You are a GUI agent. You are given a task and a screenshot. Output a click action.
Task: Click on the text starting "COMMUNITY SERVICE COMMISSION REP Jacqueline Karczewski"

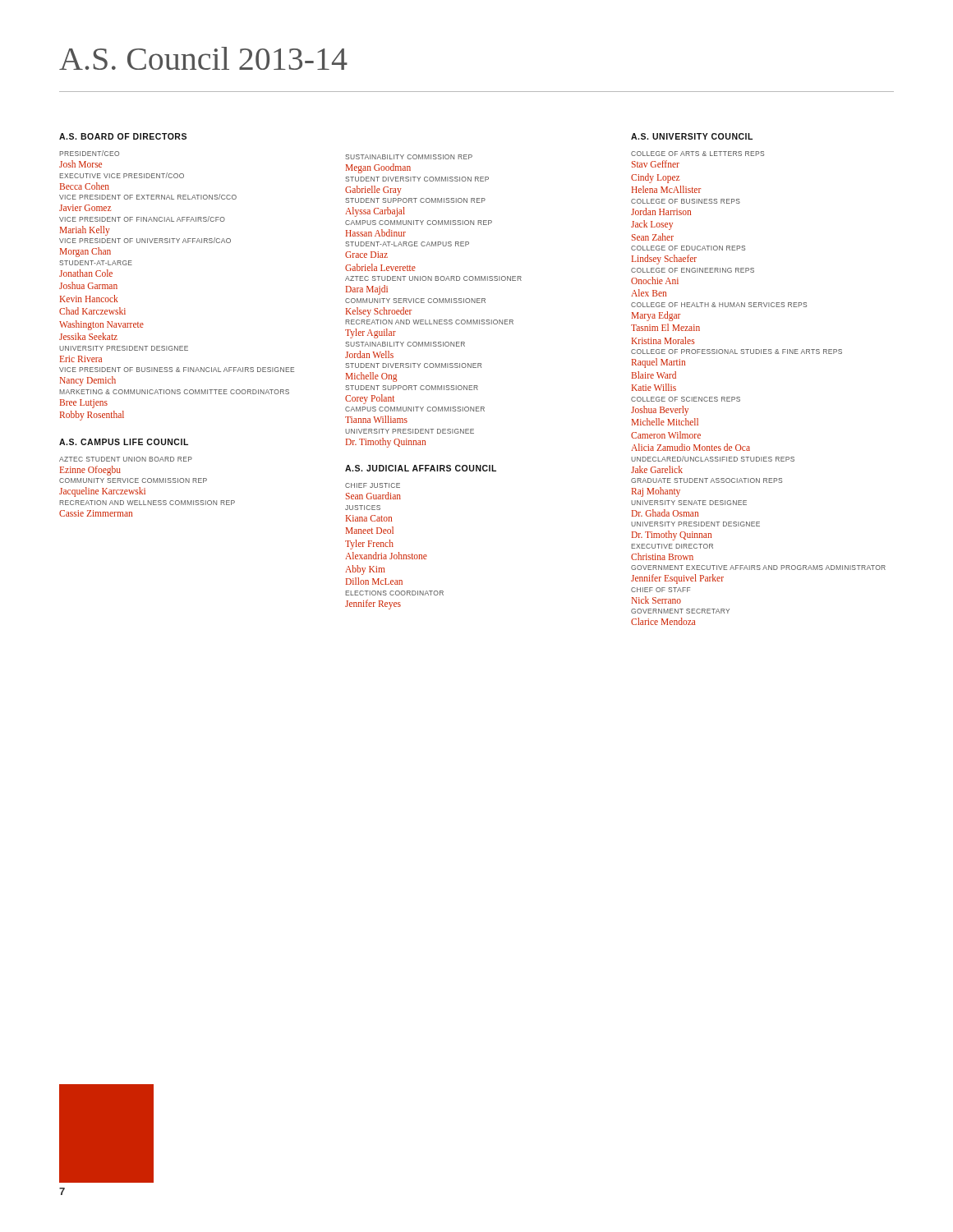191,487
